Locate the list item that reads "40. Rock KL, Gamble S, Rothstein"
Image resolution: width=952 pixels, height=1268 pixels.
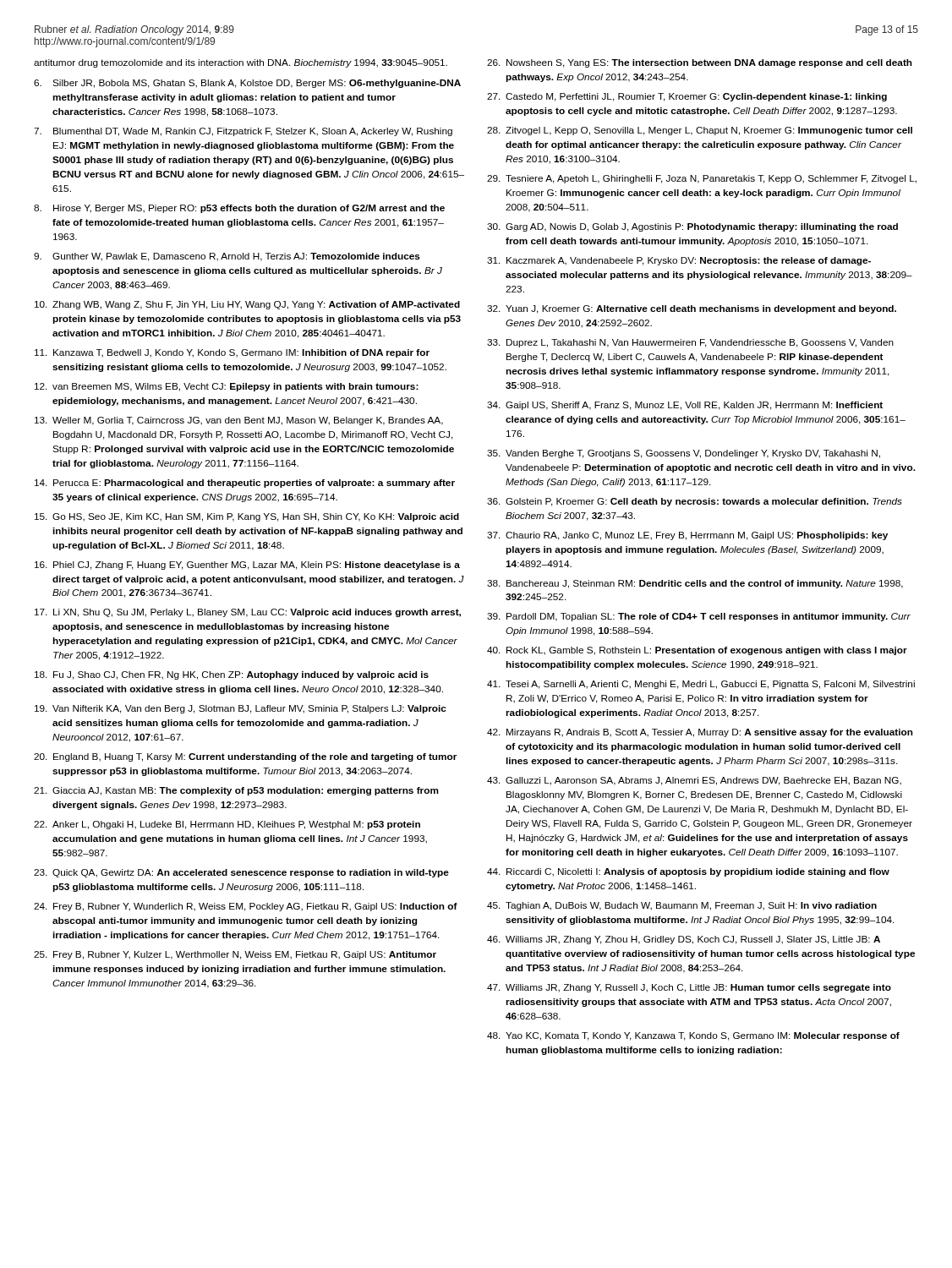(x=703, y=658)
